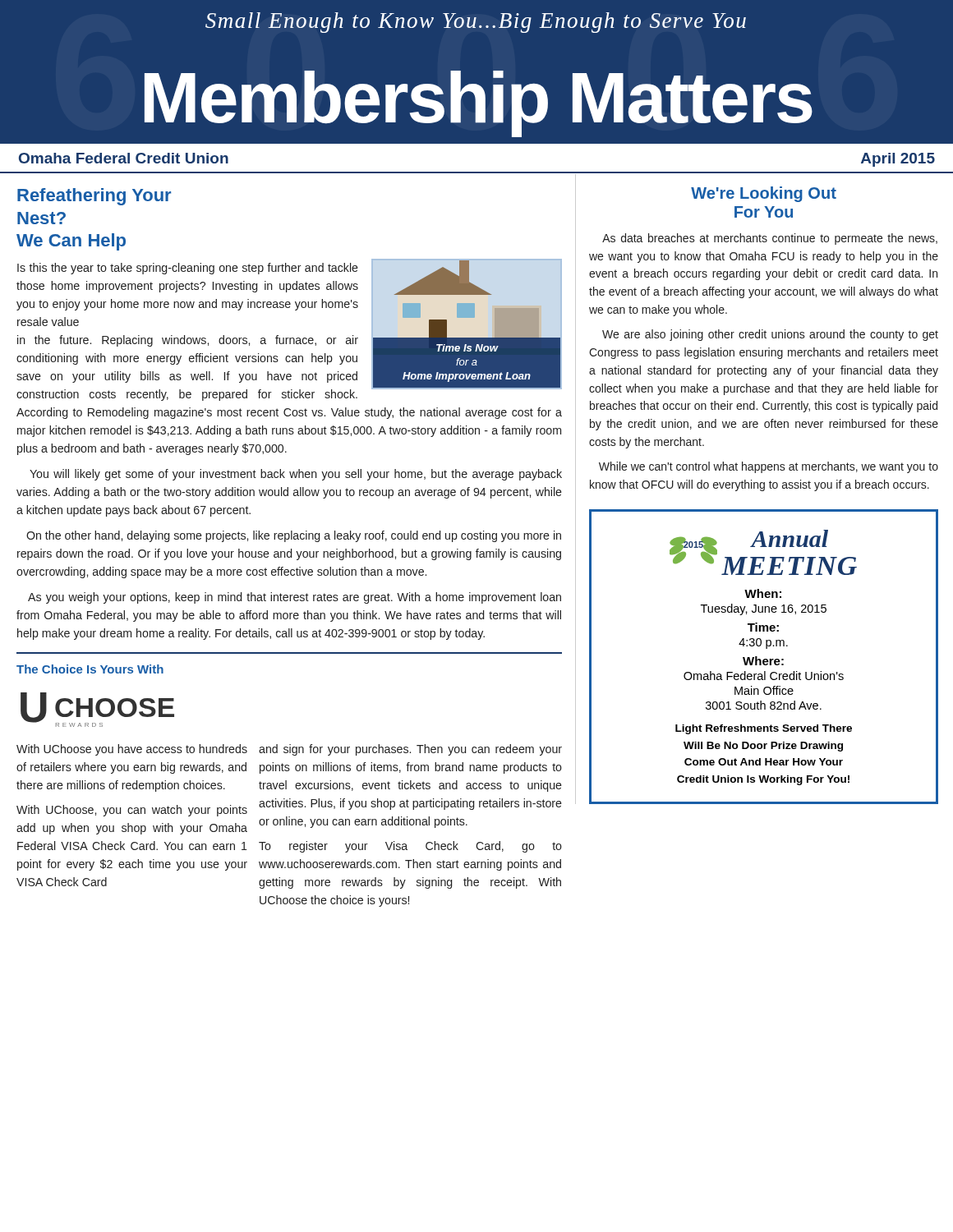Click the passage that begins "With UChoose, you"

point(132,846)
